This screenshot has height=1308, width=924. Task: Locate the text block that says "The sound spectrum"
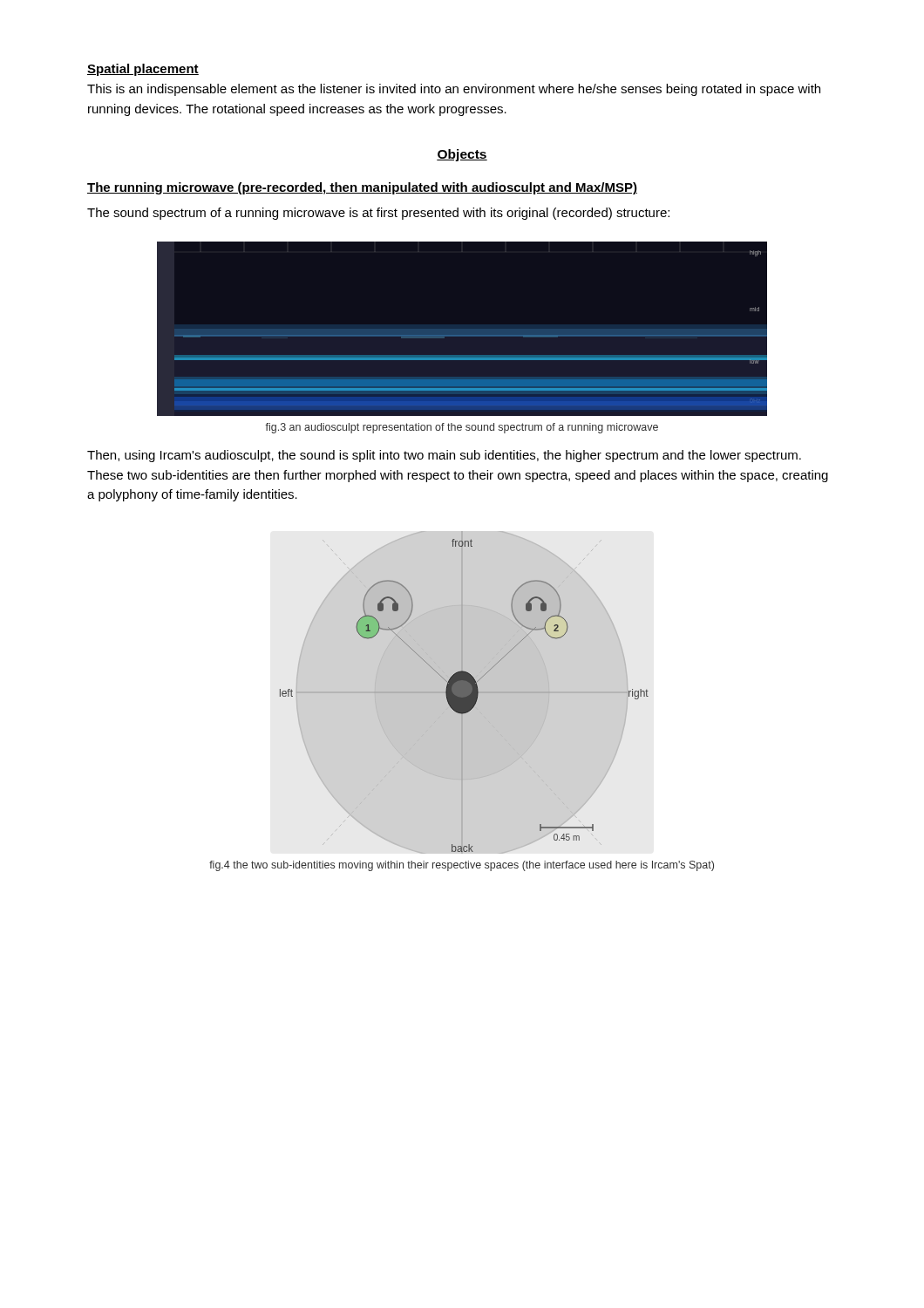[x=379, y=212]
